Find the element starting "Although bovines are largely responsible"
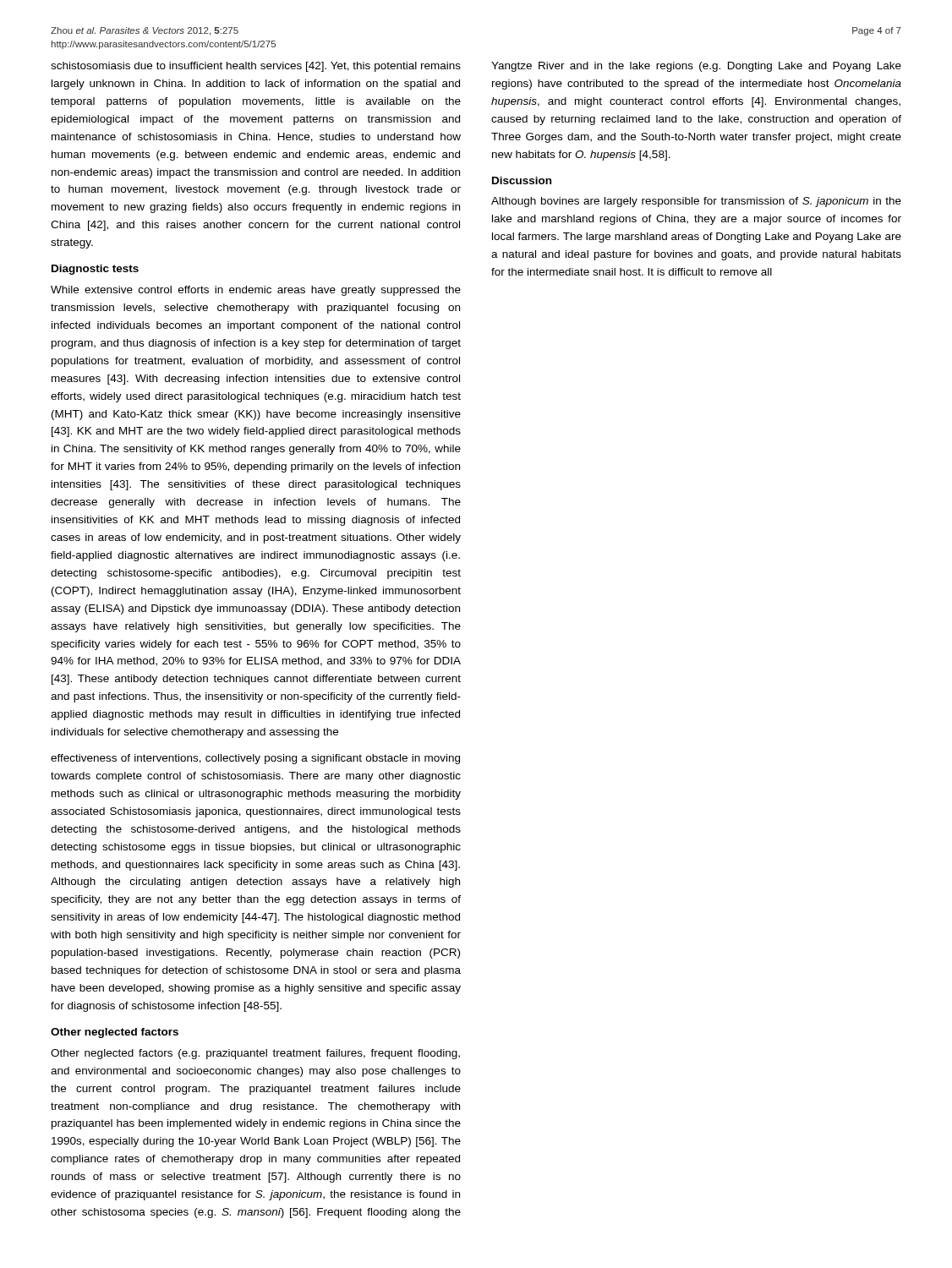952x1268 pixels. point(696,237)
